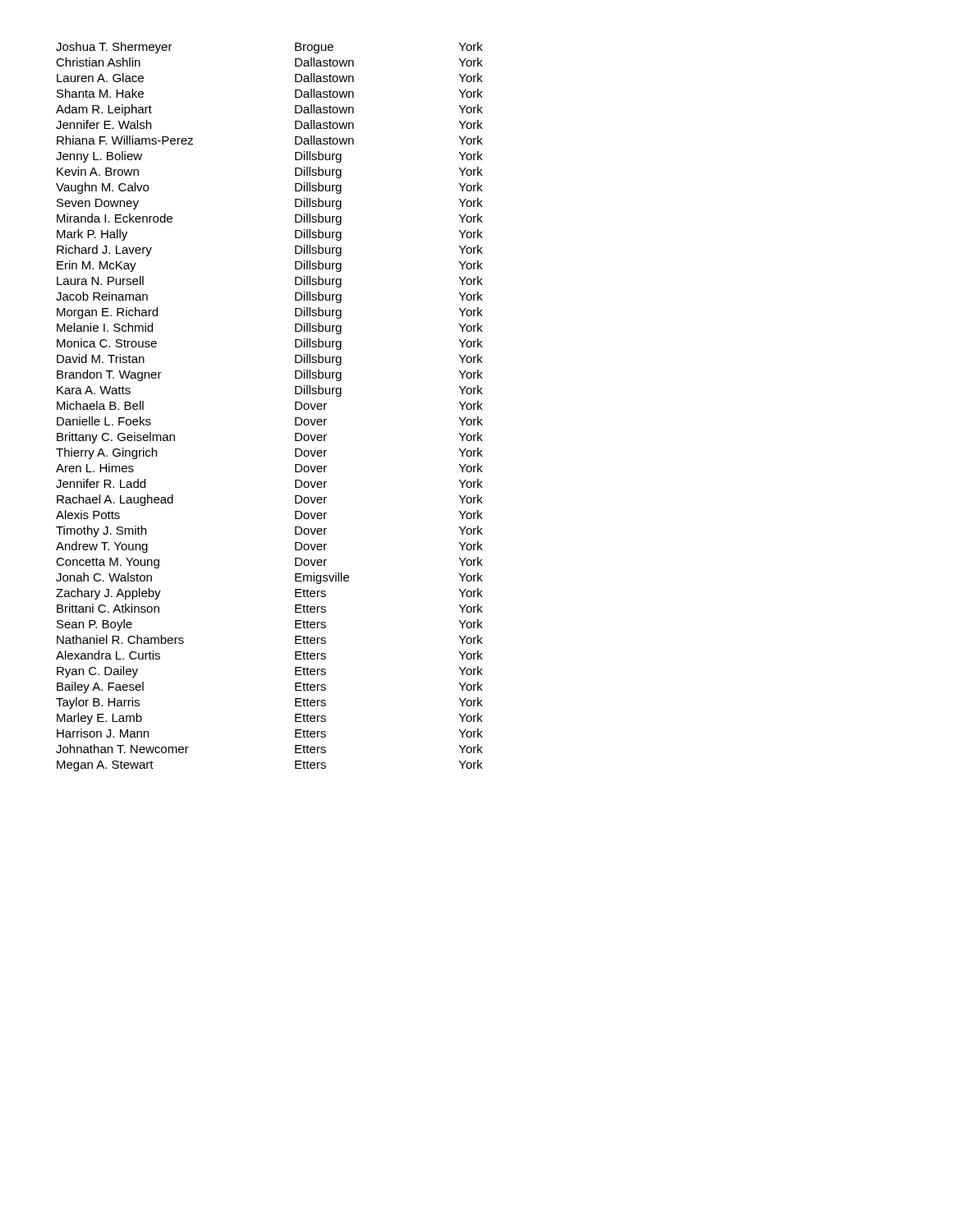Select the element starting "Jonah C. WalstonEmigsvilleYork"
This screenshot has height=1232, width=953.
298,577
